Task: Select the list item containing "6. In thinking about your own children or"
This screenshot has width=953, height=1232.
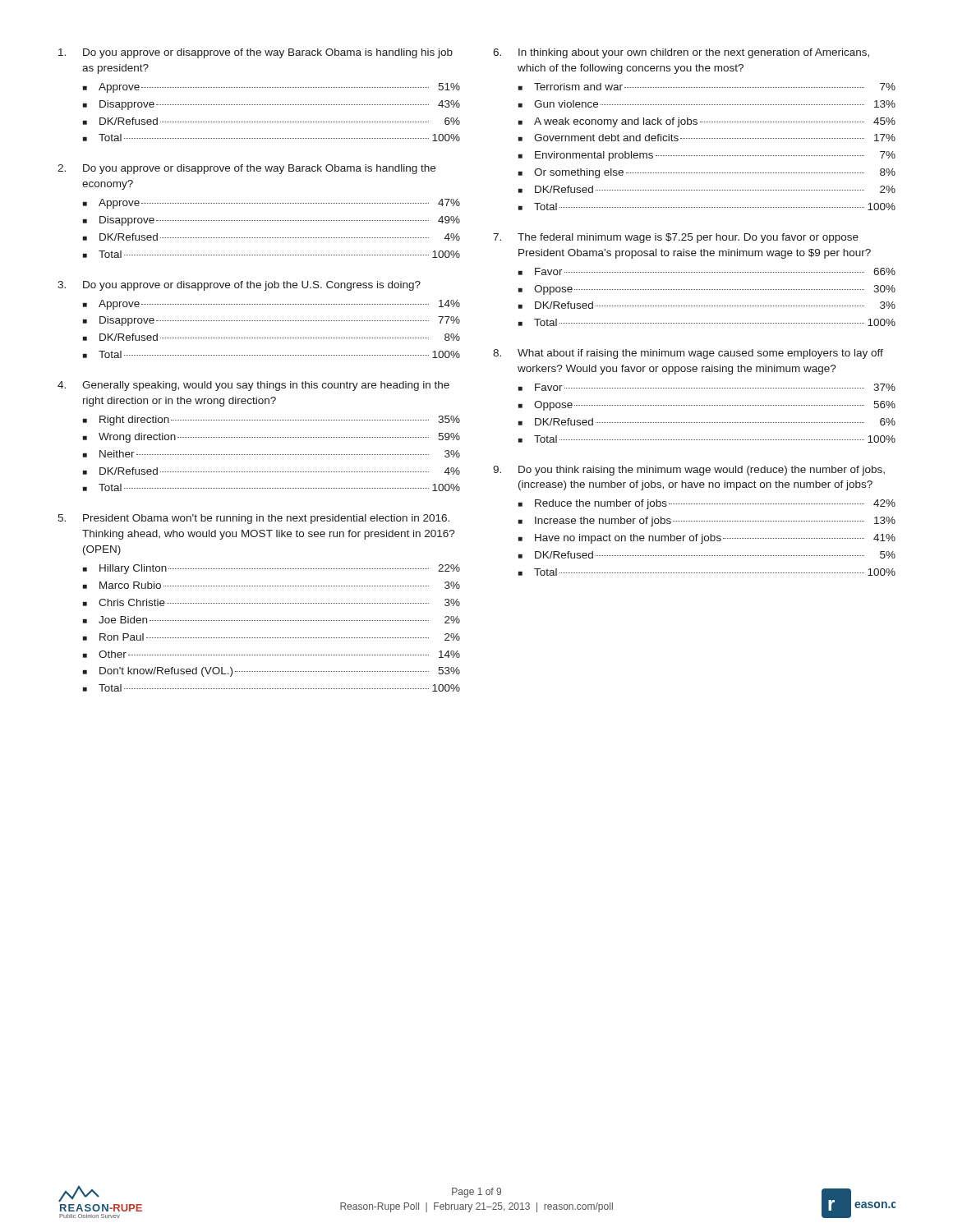Action: tap(694, 61)
